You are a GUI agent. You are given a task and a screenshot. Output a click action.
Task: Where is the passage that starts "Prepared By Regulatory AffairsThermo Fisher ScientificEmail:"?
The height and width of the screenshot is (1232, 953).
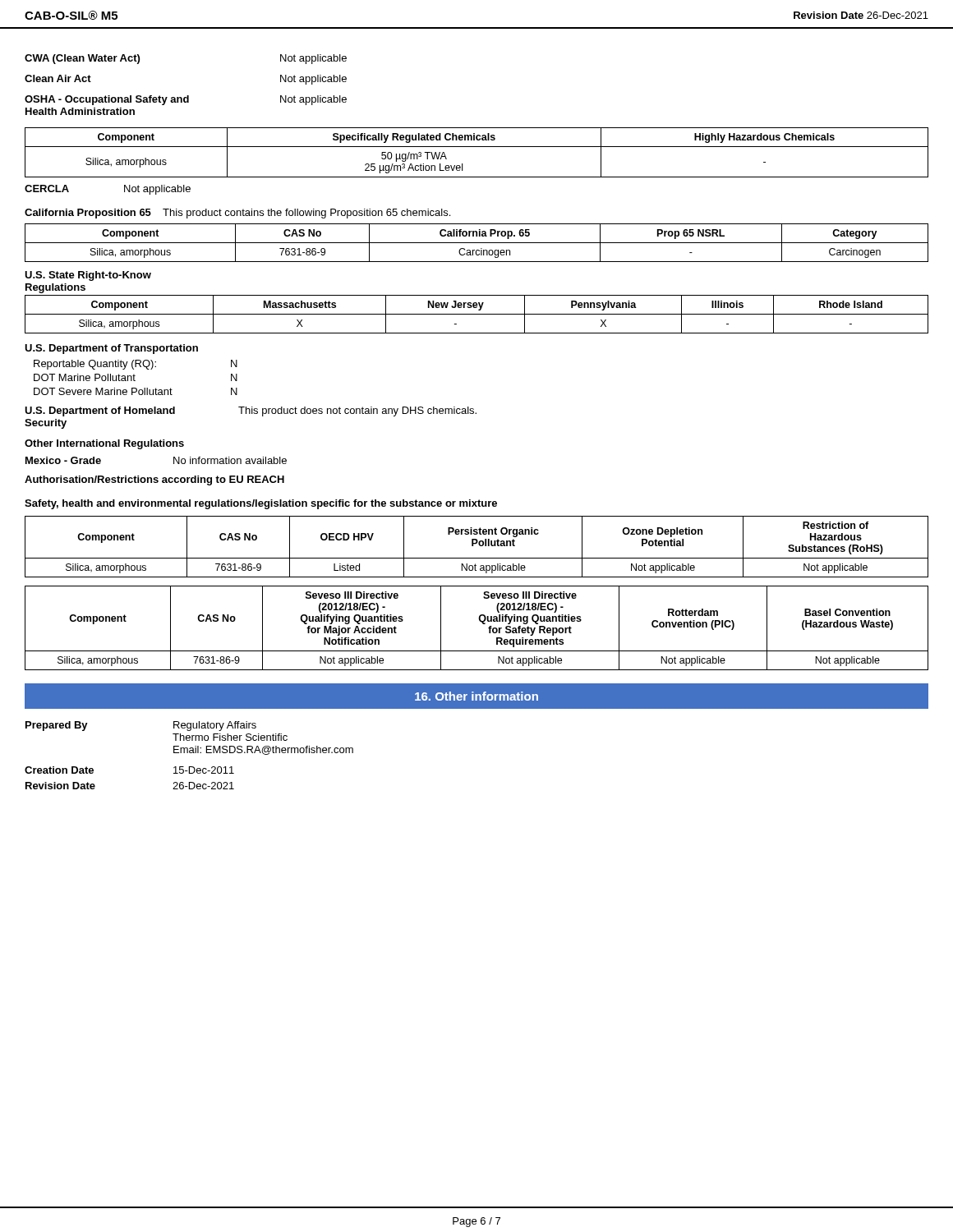189,737
